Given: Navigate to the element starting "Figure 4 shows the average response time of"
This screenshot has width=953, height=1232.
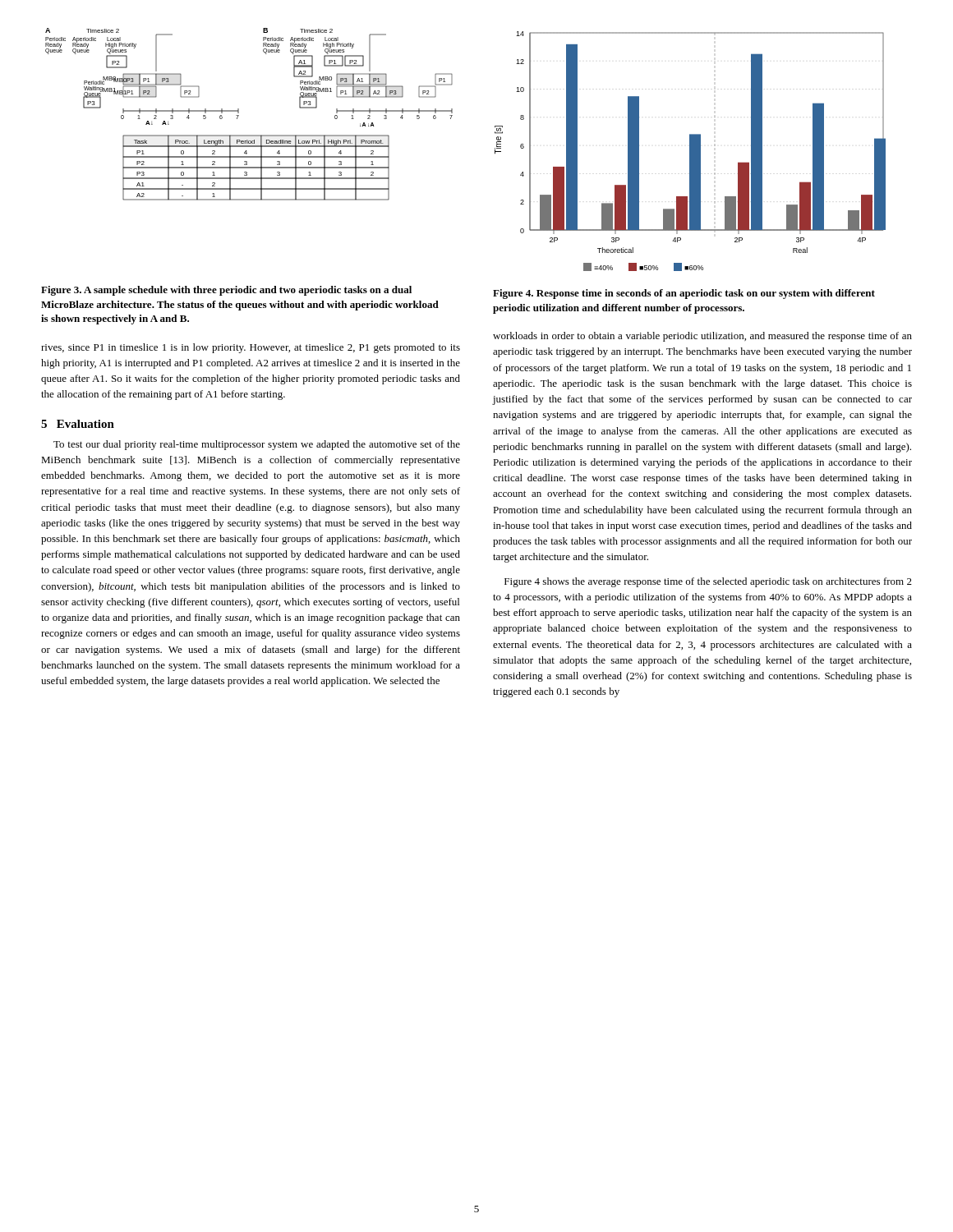Looking at the screenshot, I should click(702, 636).
